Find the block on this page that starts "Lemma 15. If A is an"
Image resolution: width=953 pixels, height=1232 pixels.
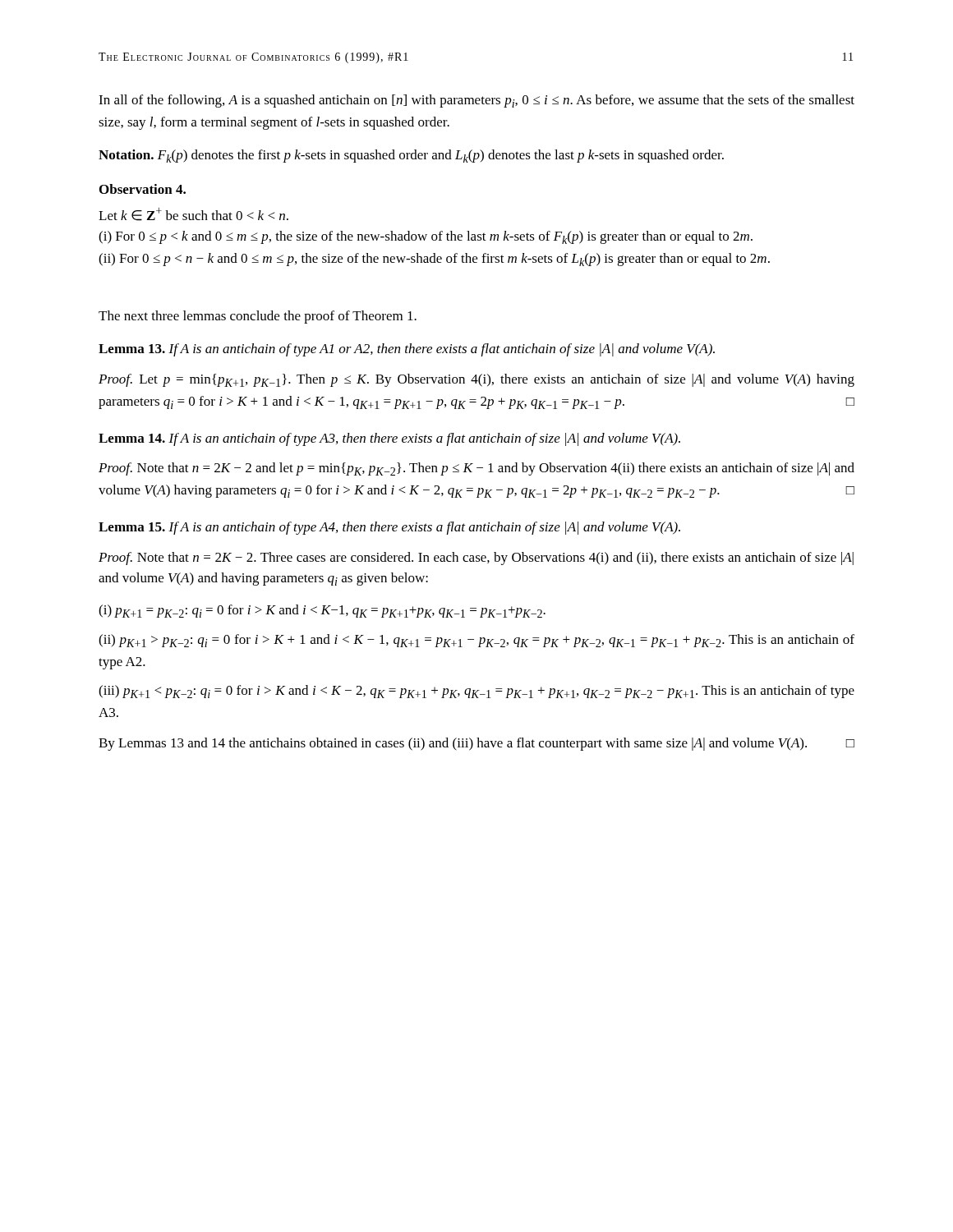[x=390, y=527]
